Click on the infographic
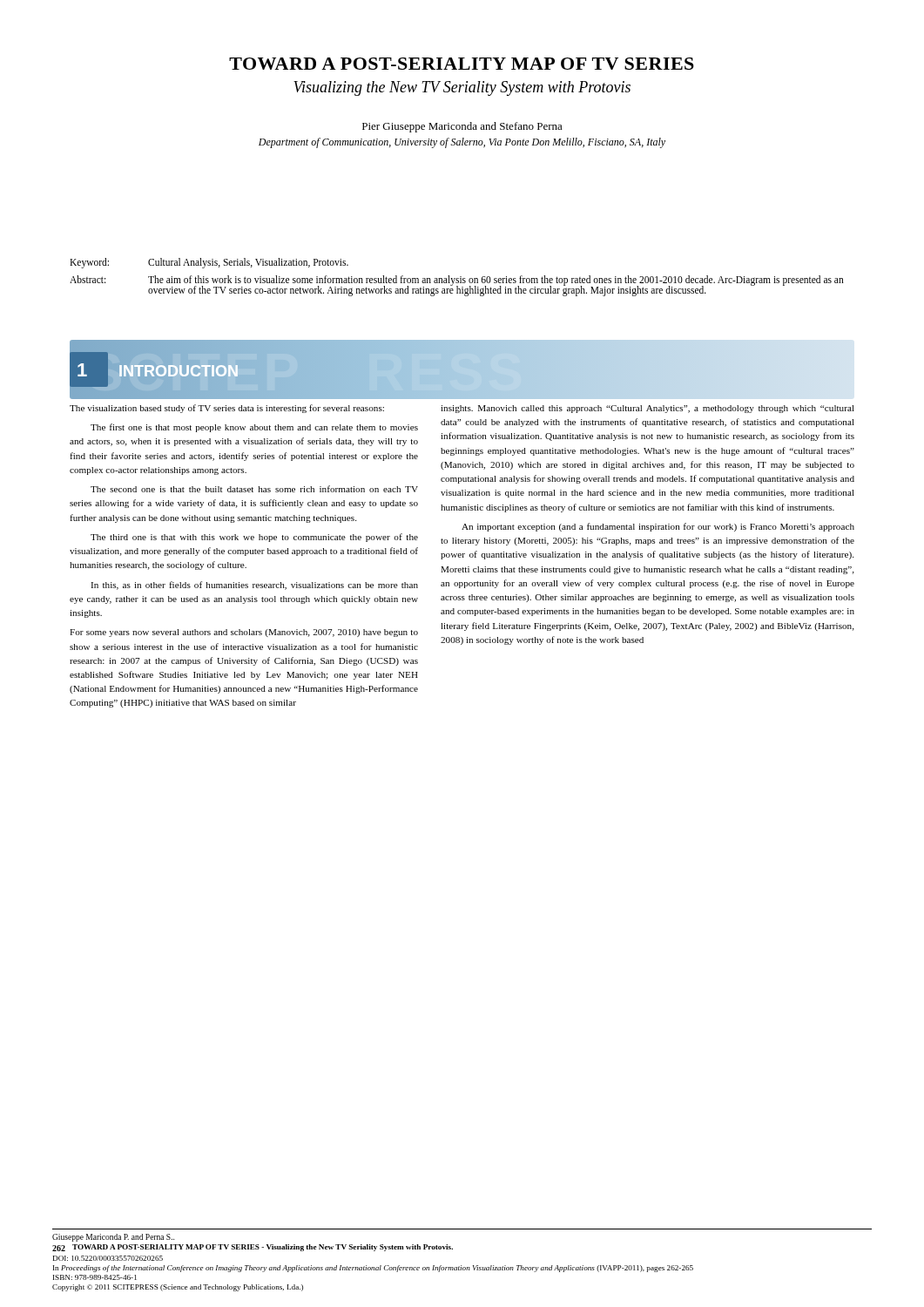924x1307 pixels. (x=462, y=369)
